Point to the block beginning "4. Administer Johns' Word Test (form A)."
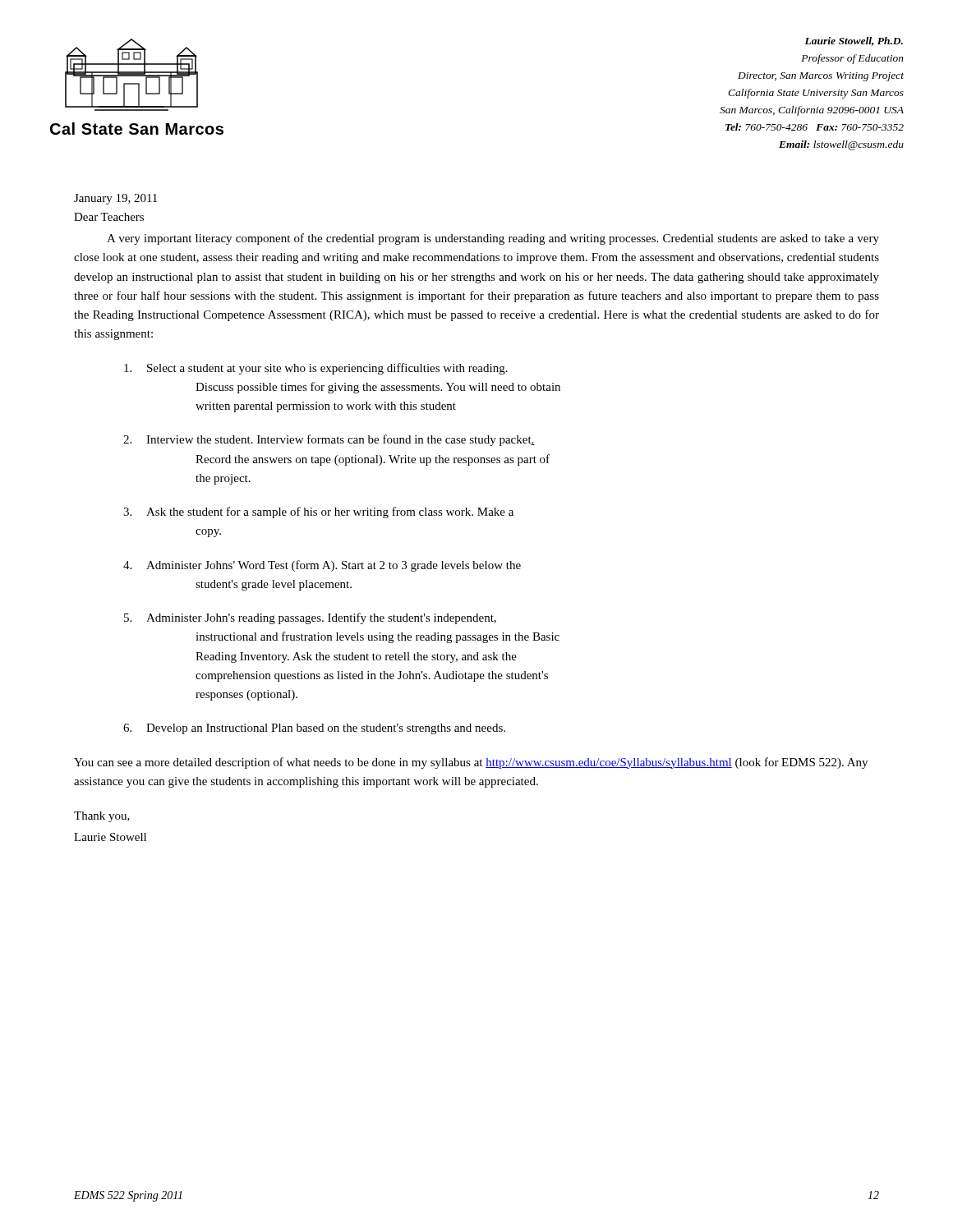 pos(501,575)
